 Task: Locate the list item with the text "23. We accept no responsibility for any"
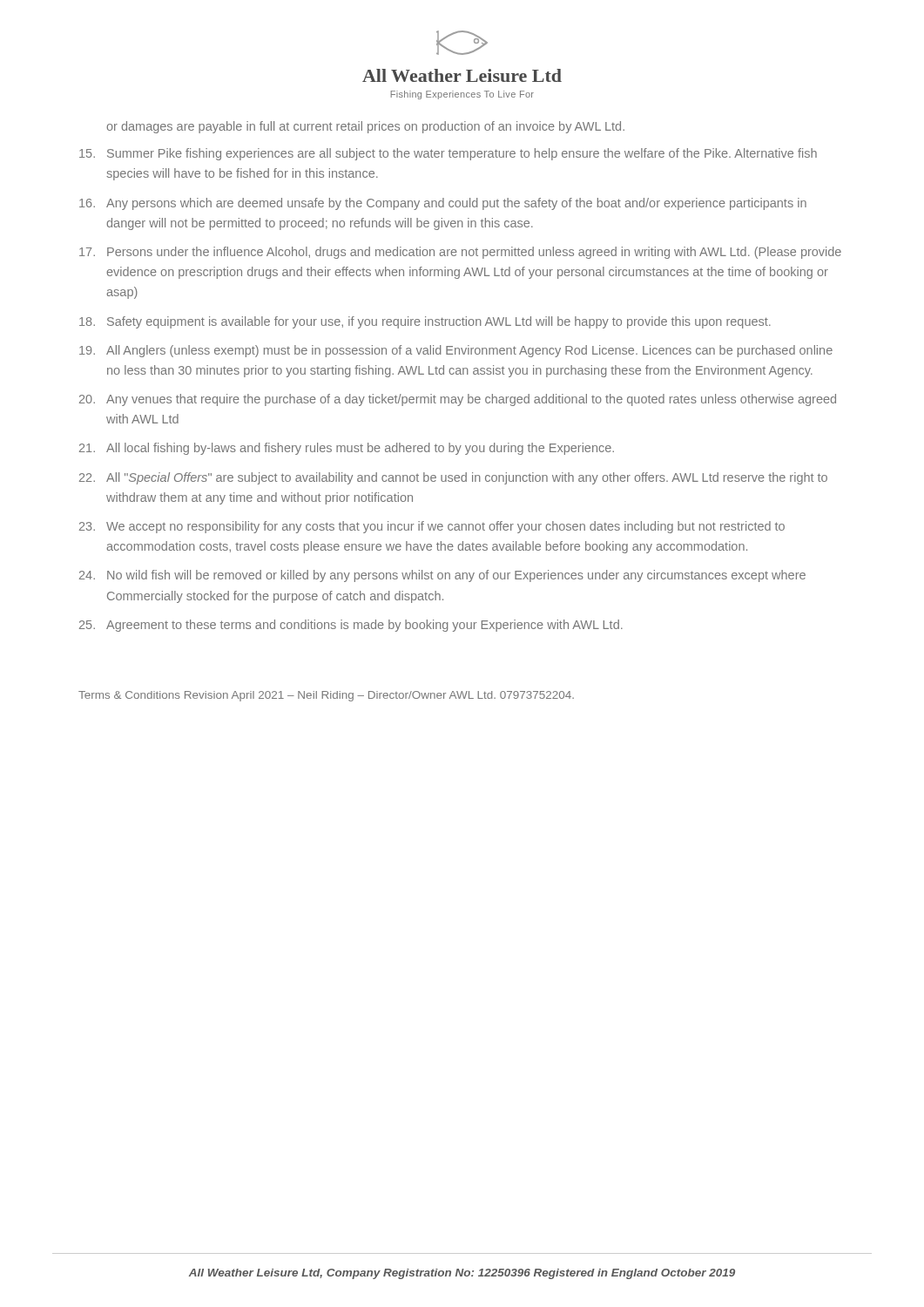[x=462, y=537]
